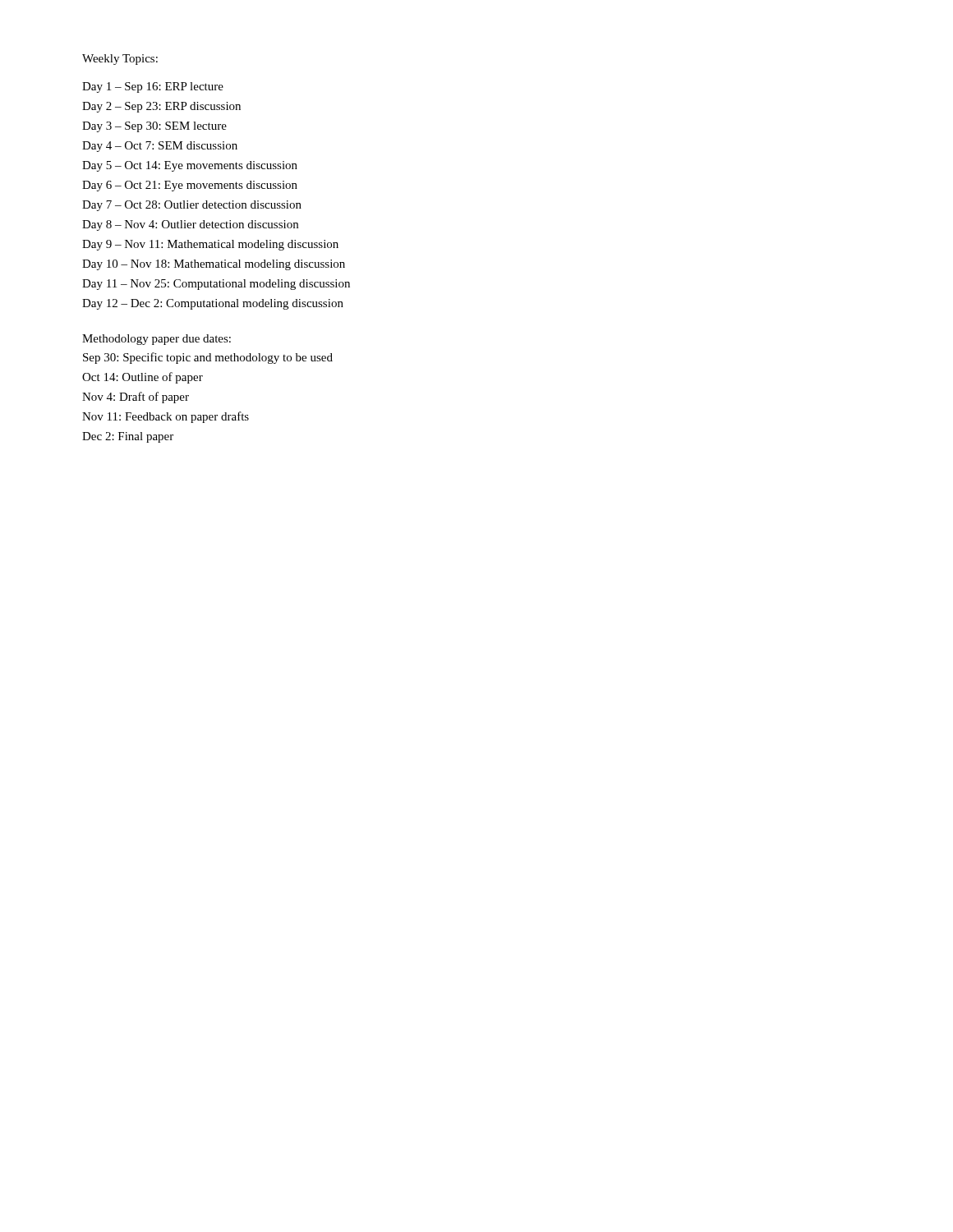This screenshot has width=953, height=1232.
Task: Locate the block starting "Nov 4: Draft of paper"
Action: tap(136, 397)
